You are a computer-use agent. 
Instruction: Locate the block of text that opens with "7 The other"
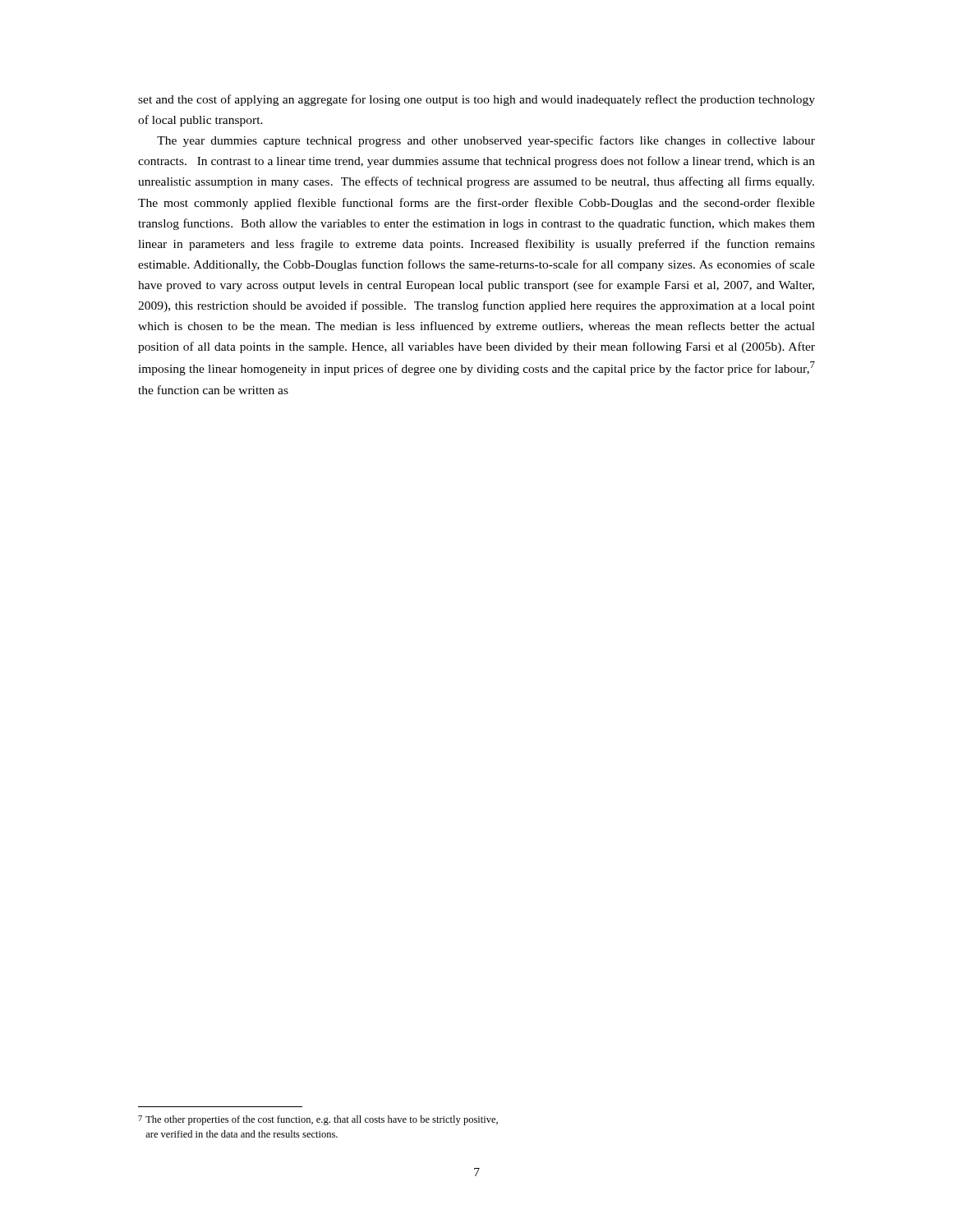coord(476,1124)
